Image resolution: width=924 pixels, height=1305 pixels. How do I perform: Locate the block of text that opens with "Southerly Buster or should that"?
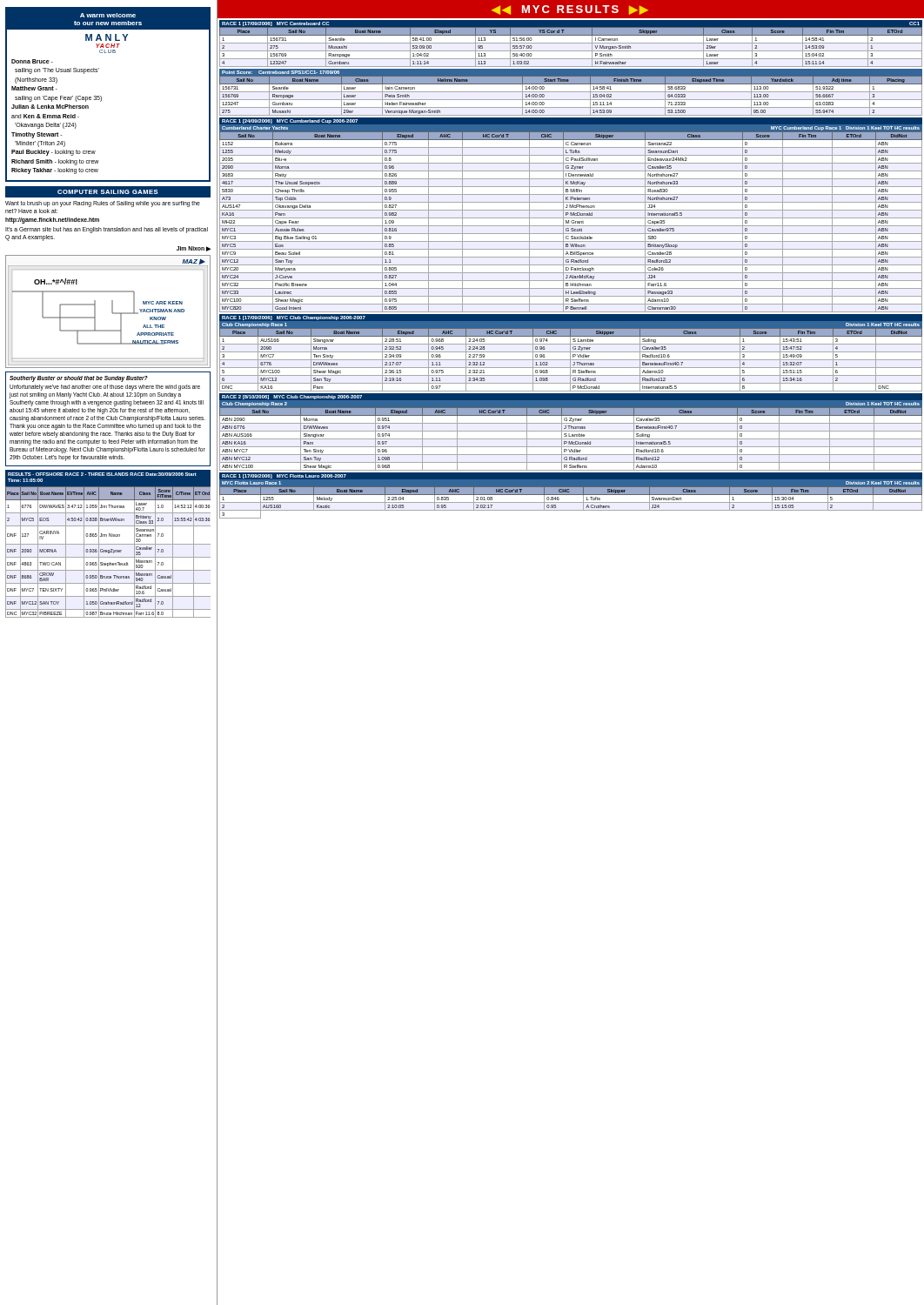click(108, 418)
